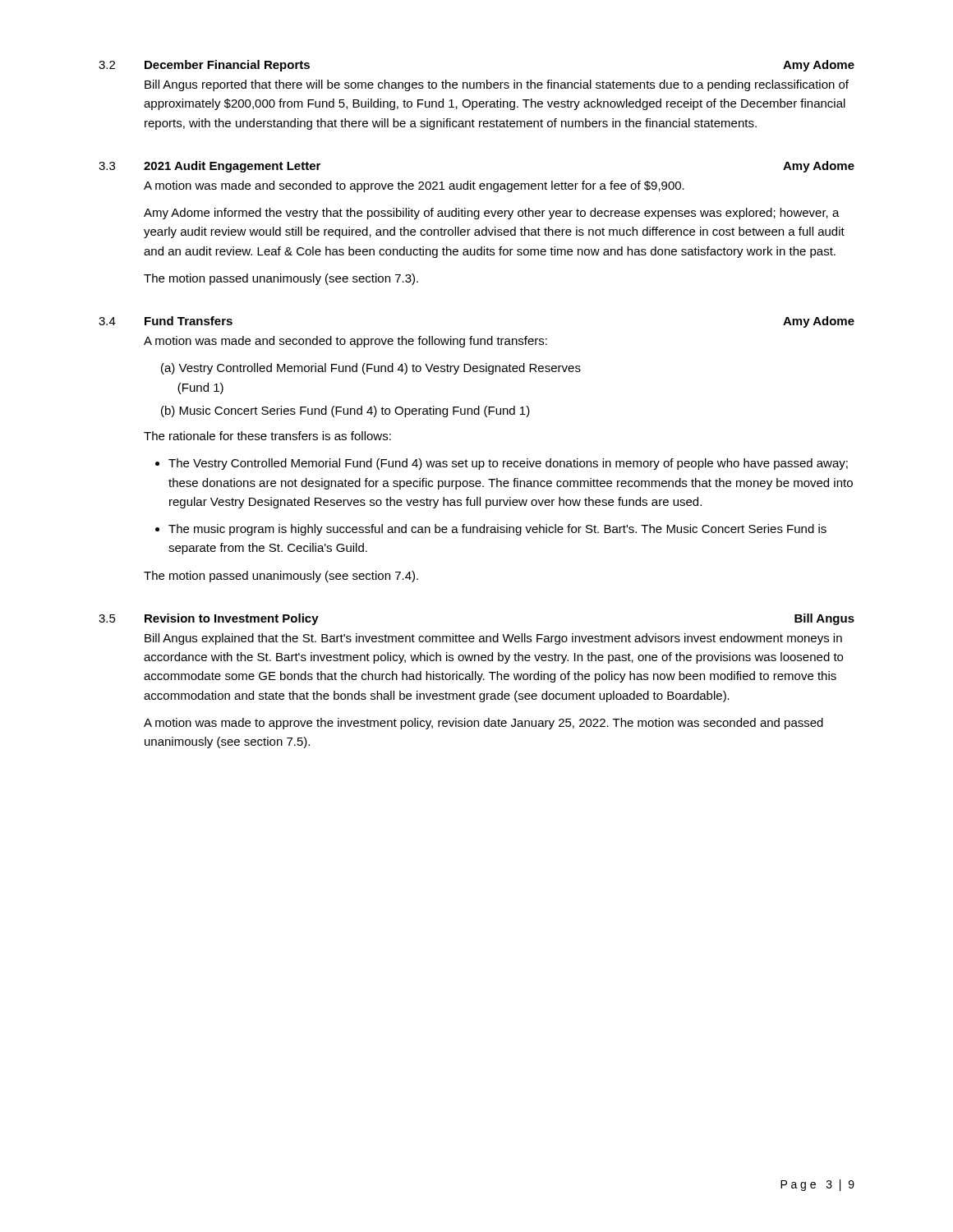The height and width of the screenshot is (1232, 953).
Task: Point to the element starting "A motion was made to approve the"
Action: point(484,732)
